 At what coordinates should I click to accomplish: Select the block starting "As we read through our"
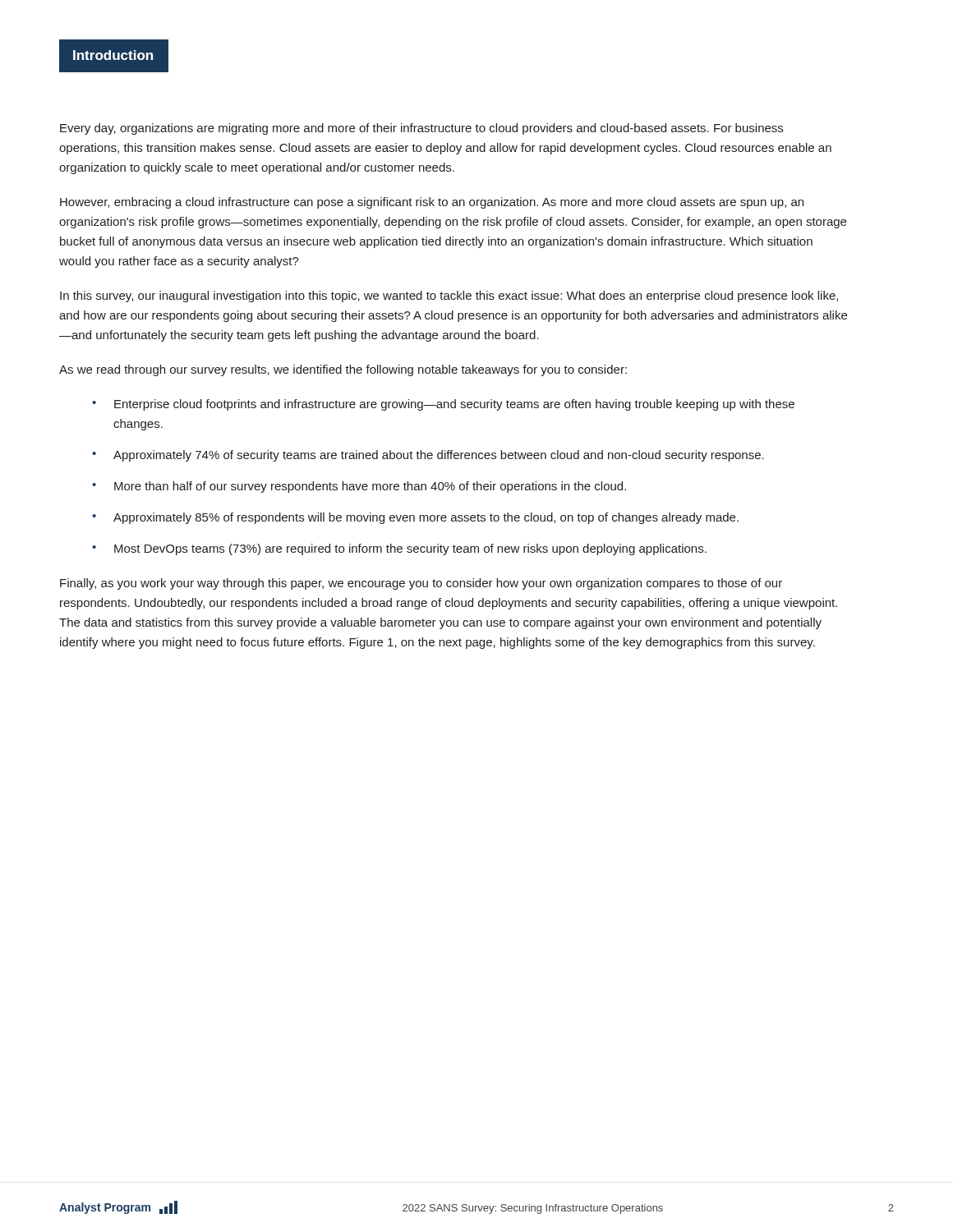click(x=343, y=369)
